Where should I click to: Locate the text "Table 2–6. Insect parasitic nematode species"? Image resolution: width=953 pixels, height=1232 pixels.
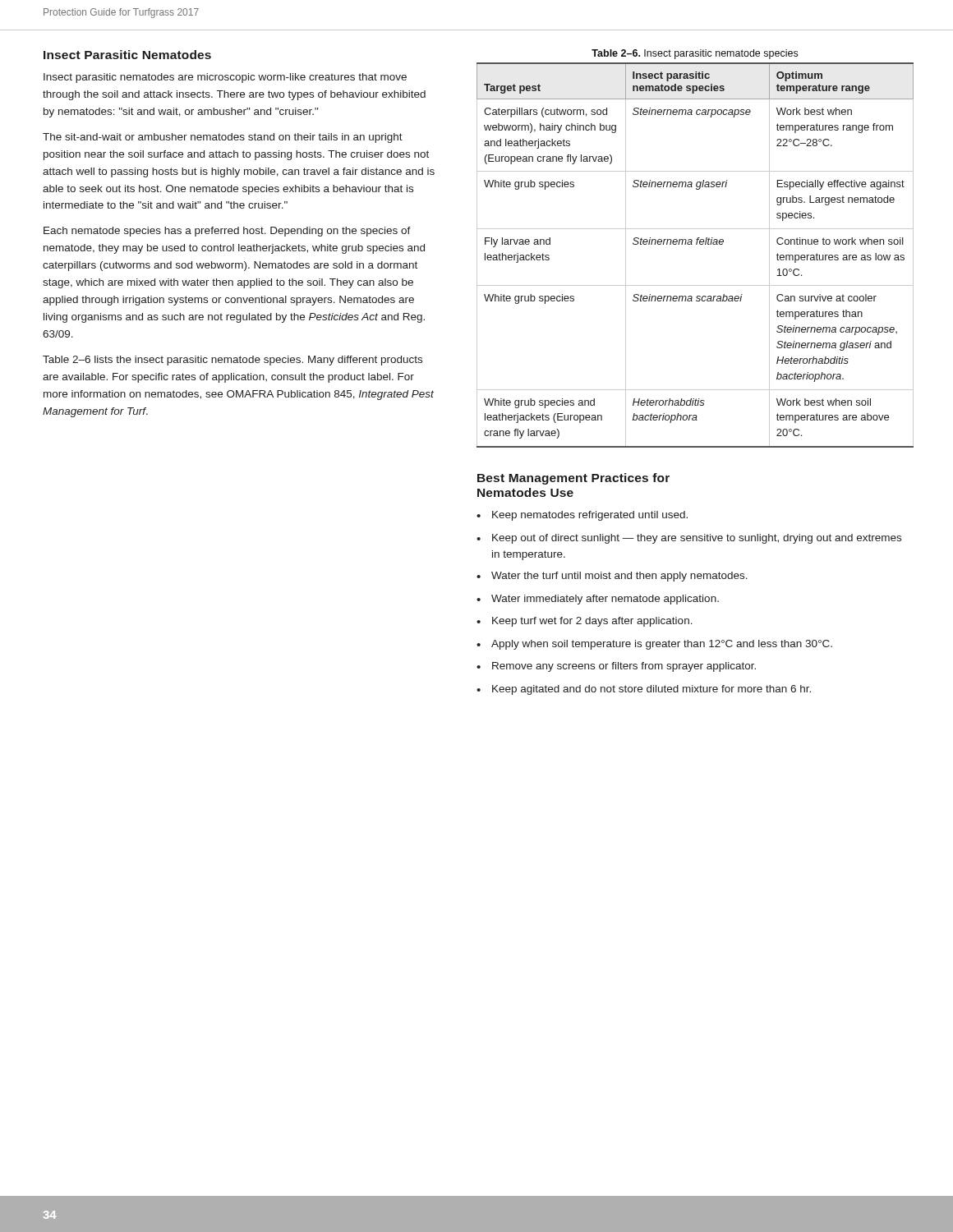tap(695, 53)
